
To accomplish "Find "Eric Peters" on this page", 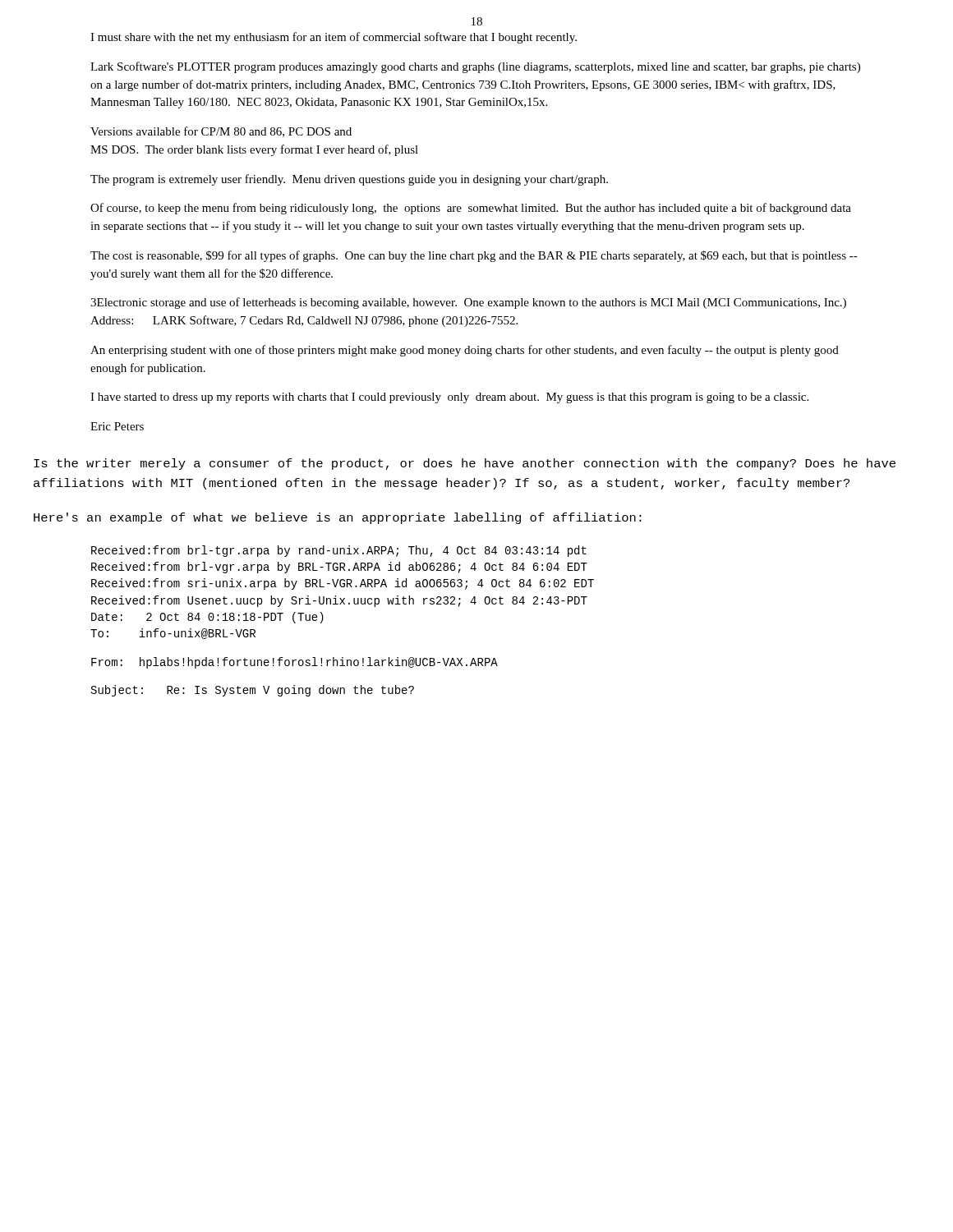I will click(117, 426).
